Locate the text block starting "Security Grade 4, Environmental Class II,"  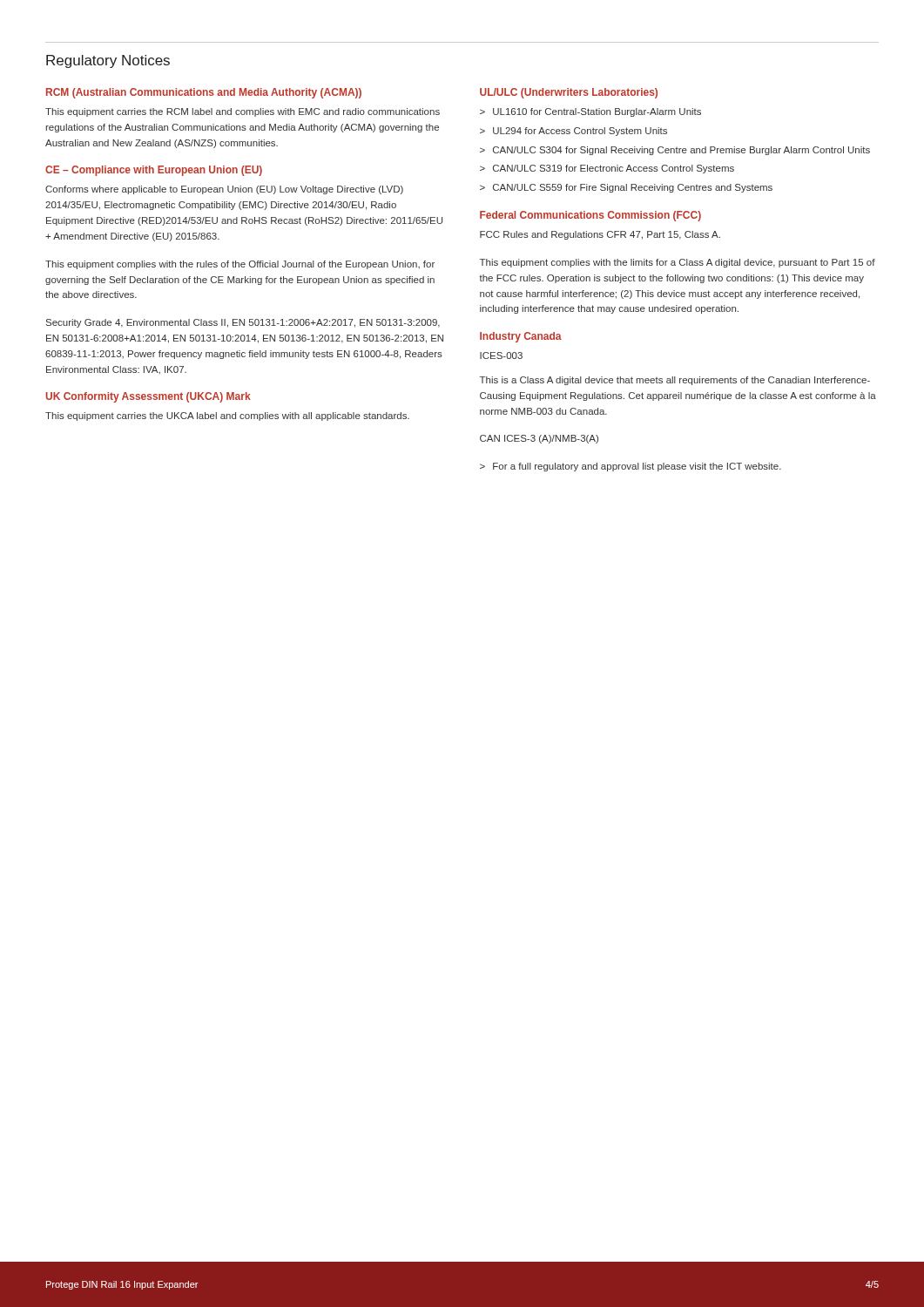click(245, 346)
